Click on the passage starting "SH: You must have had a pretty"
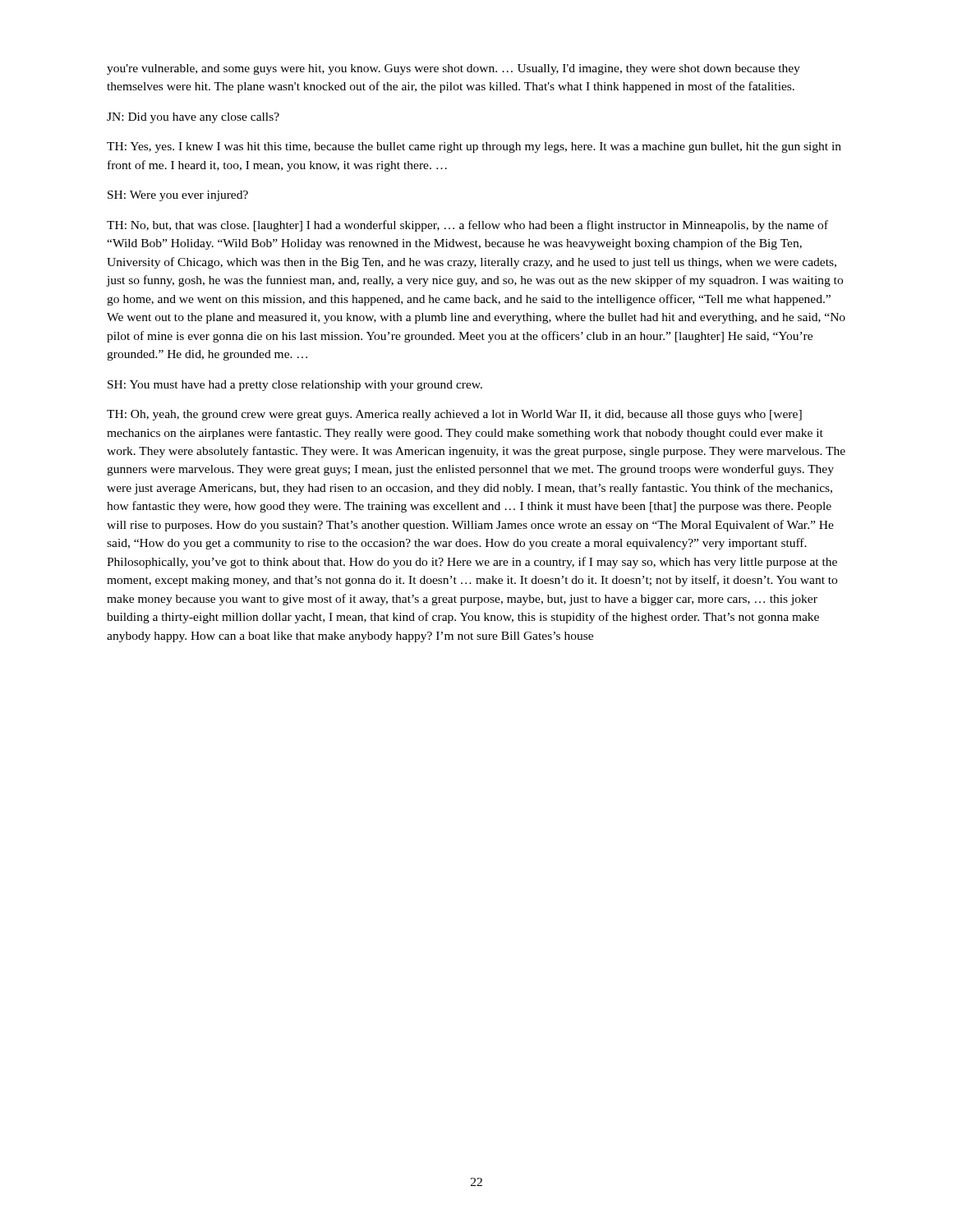Viewport: 953px width, 1232px height. point(476,384)
